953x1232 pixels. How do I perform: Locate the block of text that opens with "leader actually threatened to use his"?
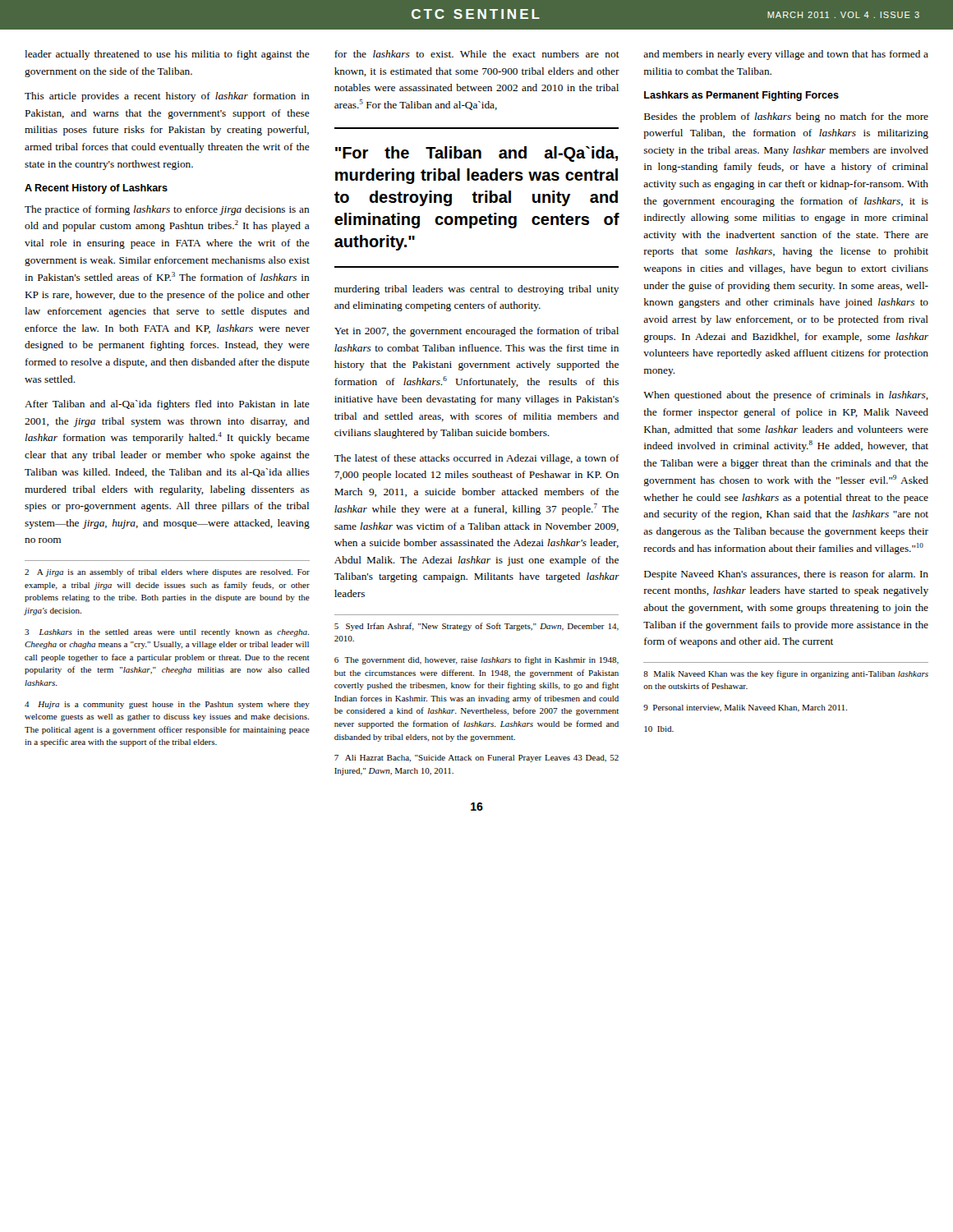pyautogui.click(x=167, y=109)
